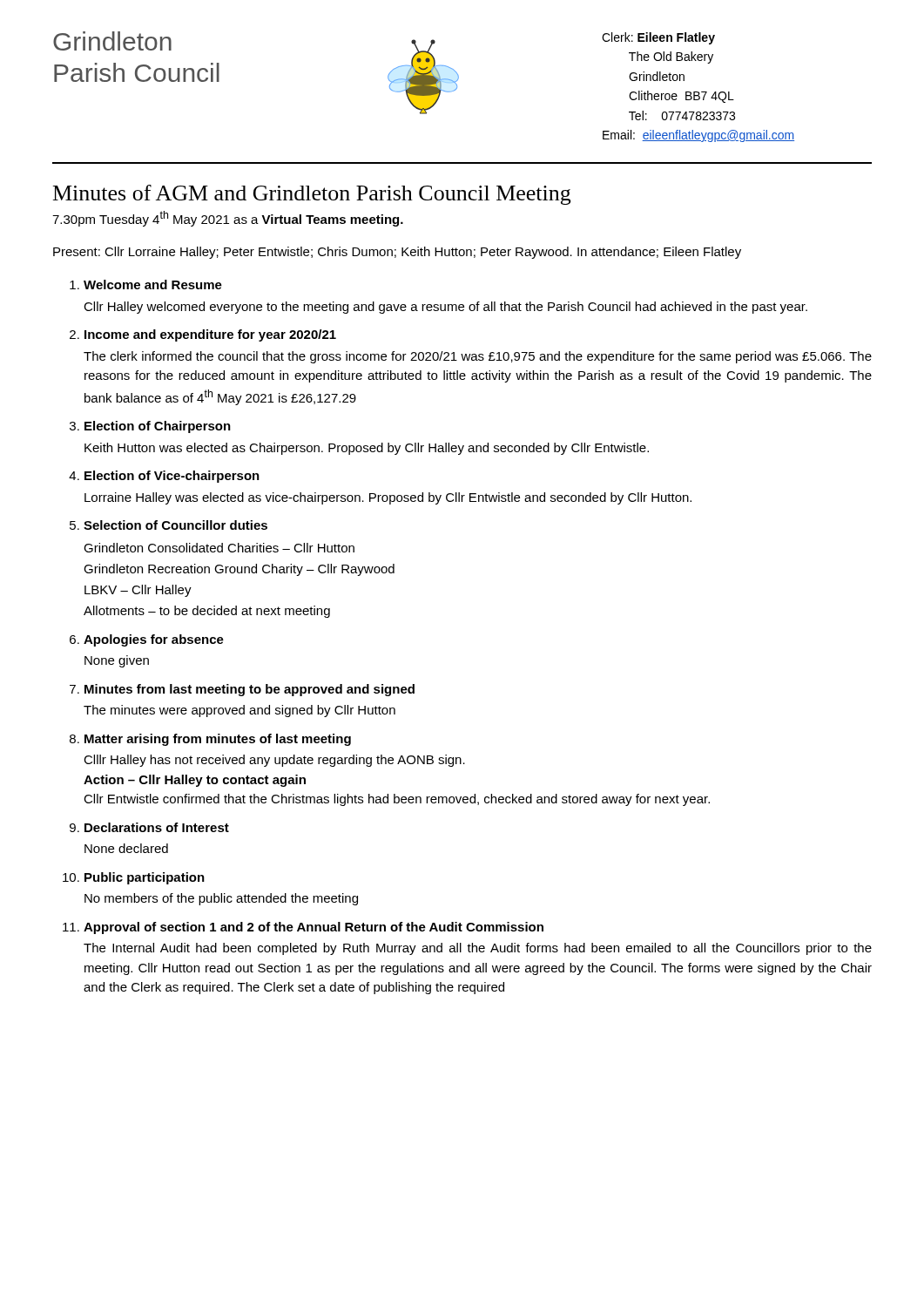Select the element starting "Minutes of AGM and"
924x1307 pixels.
[x=462, y=193]
